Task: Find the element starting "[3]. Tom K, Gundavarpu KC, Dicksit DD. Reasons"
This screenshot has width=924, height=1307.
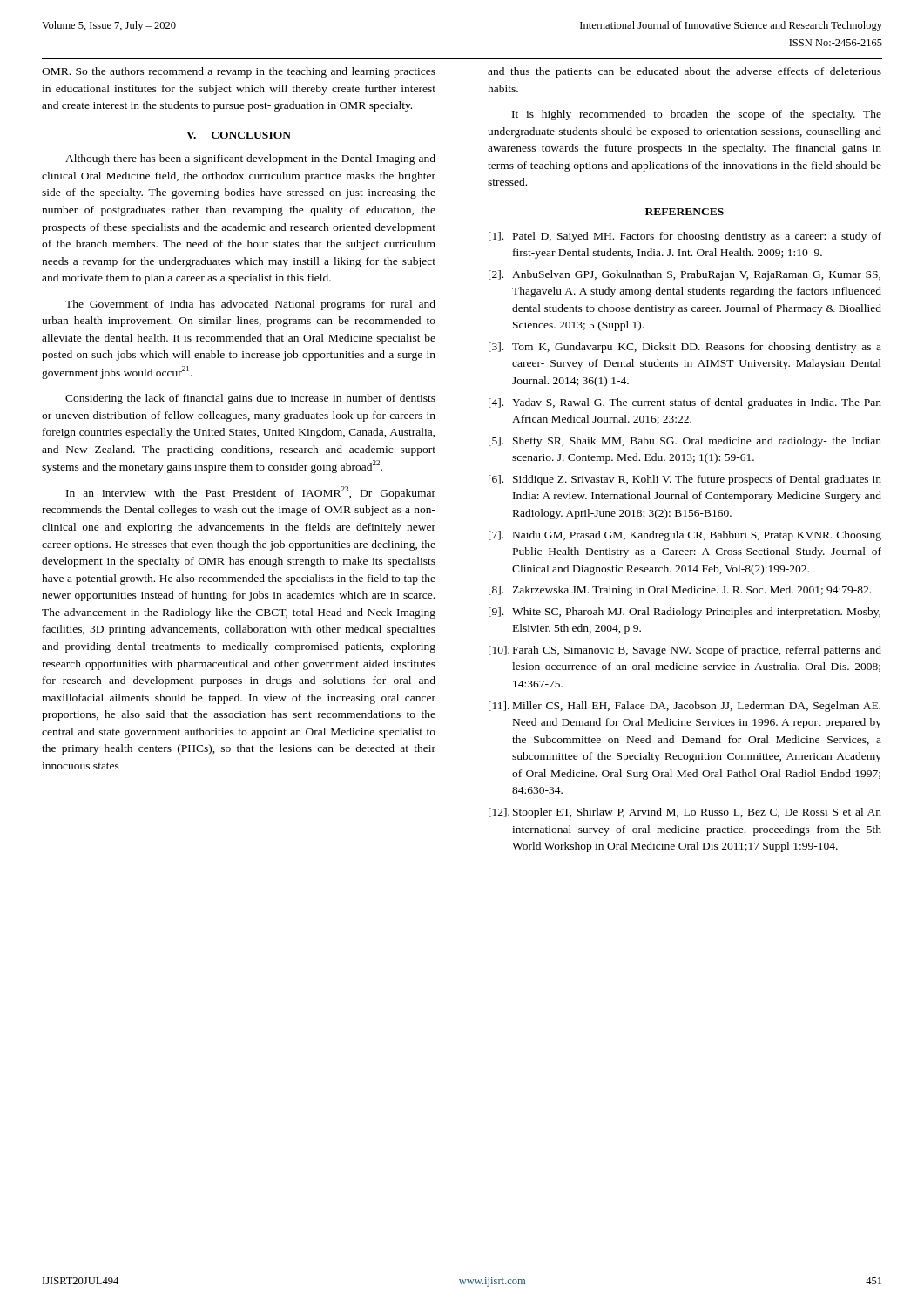Action: click(684, 364)
